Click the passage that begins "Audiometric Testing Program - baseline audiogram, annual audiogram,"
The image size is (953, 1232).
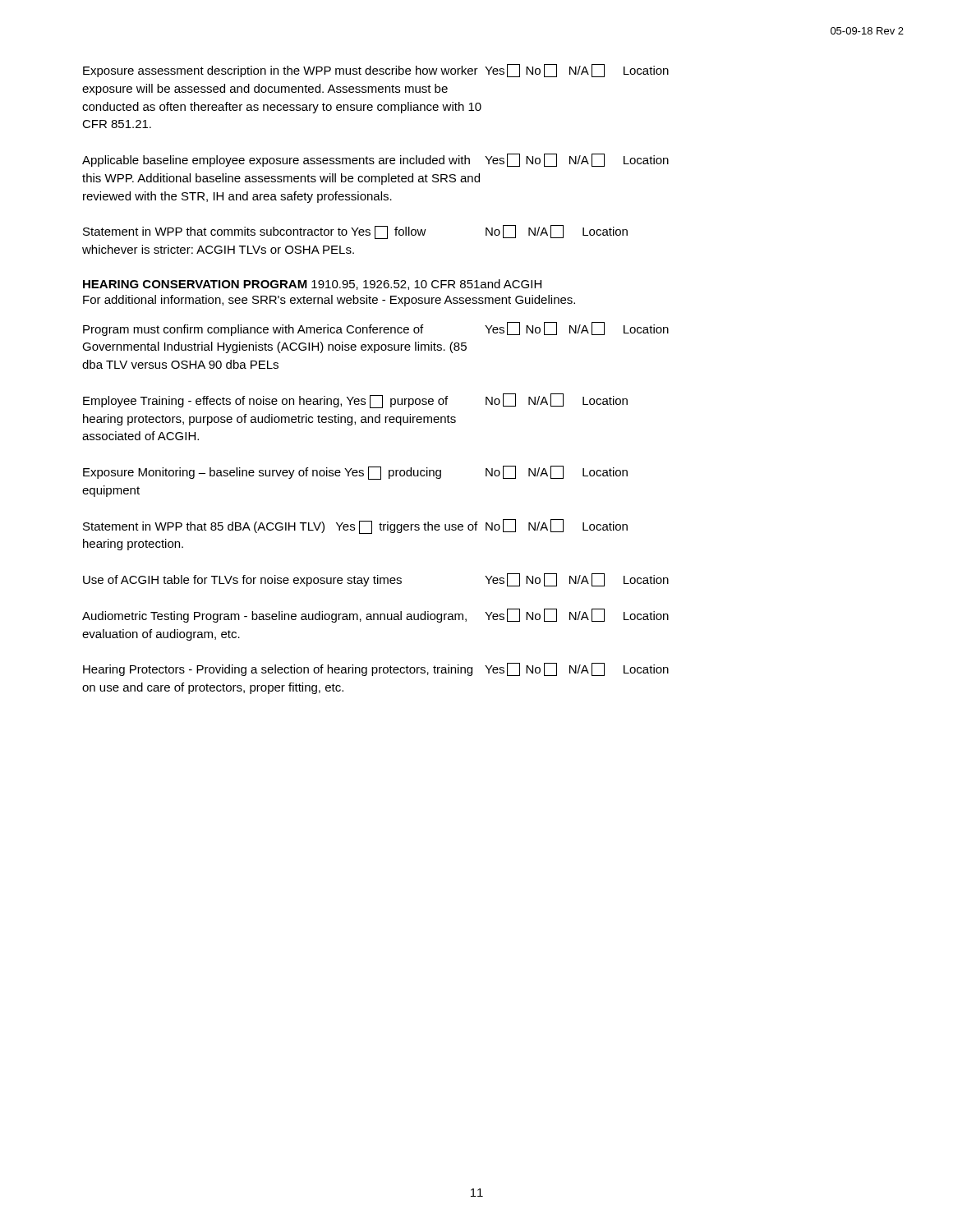tap(275, 624)
